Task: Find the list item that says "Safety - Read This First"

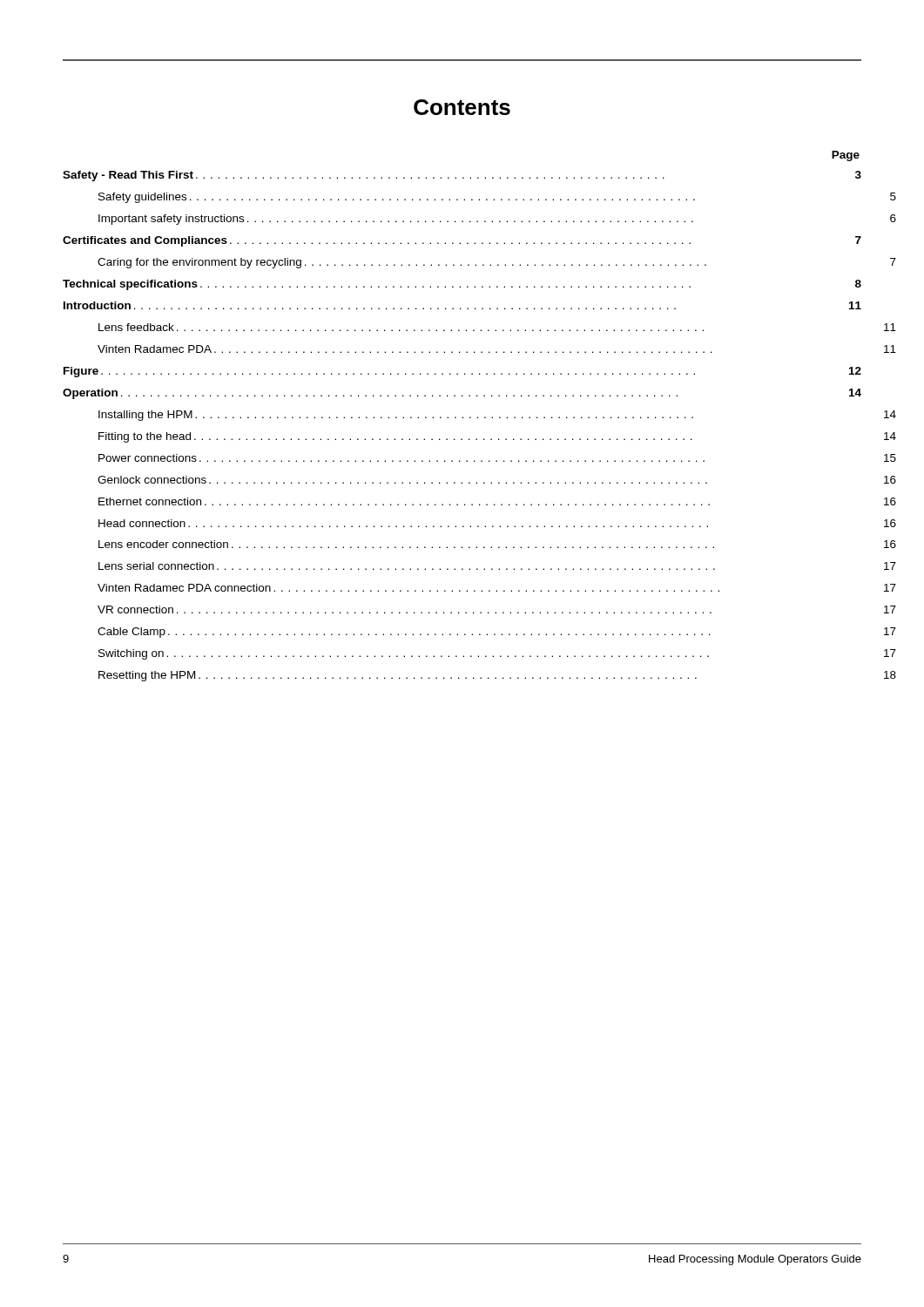Action: click(x=462, y=176)
